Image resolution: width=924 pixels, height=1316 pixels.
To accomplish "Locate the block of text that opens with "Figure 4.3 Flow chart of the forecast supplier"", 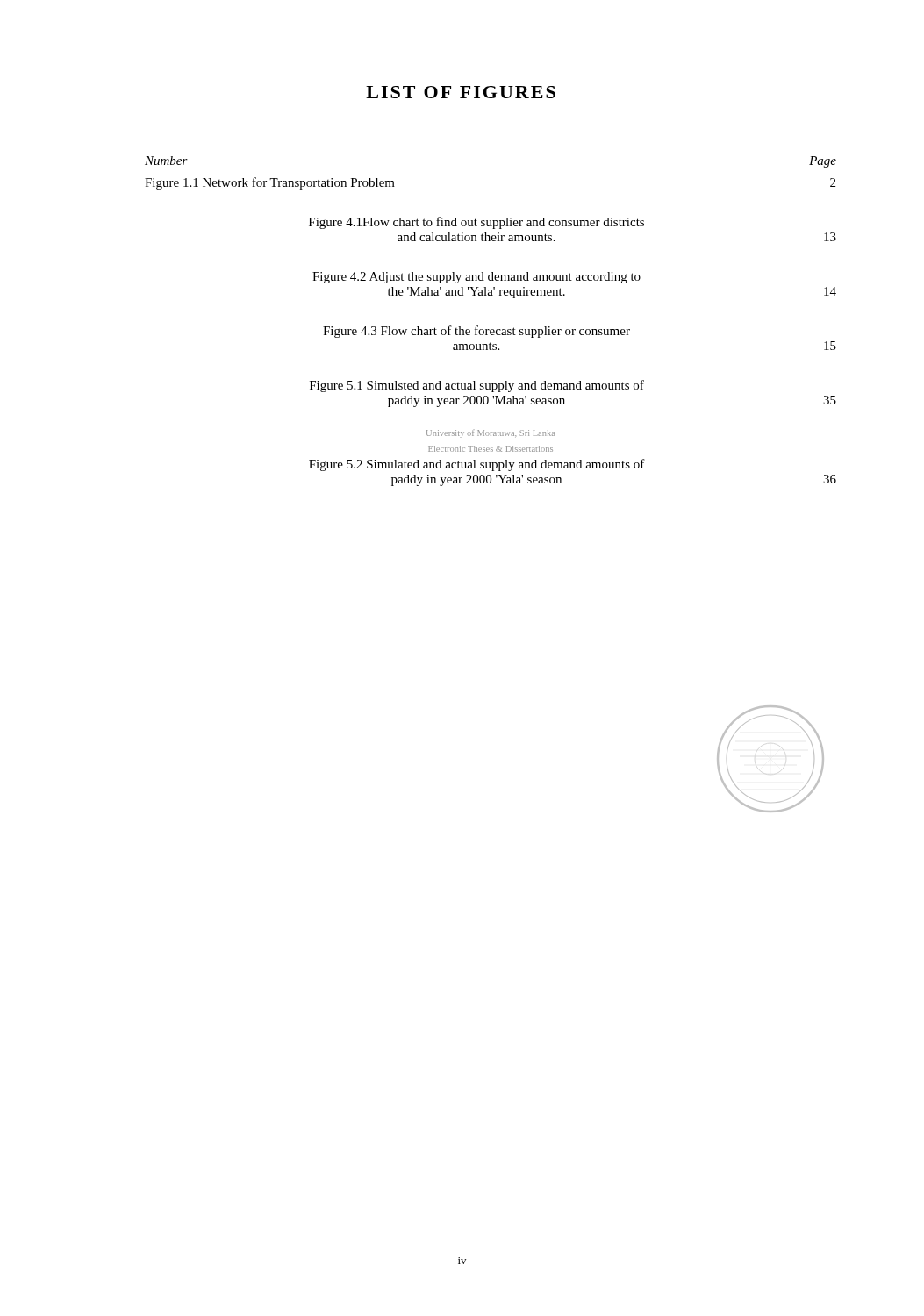I will (491, 339).
